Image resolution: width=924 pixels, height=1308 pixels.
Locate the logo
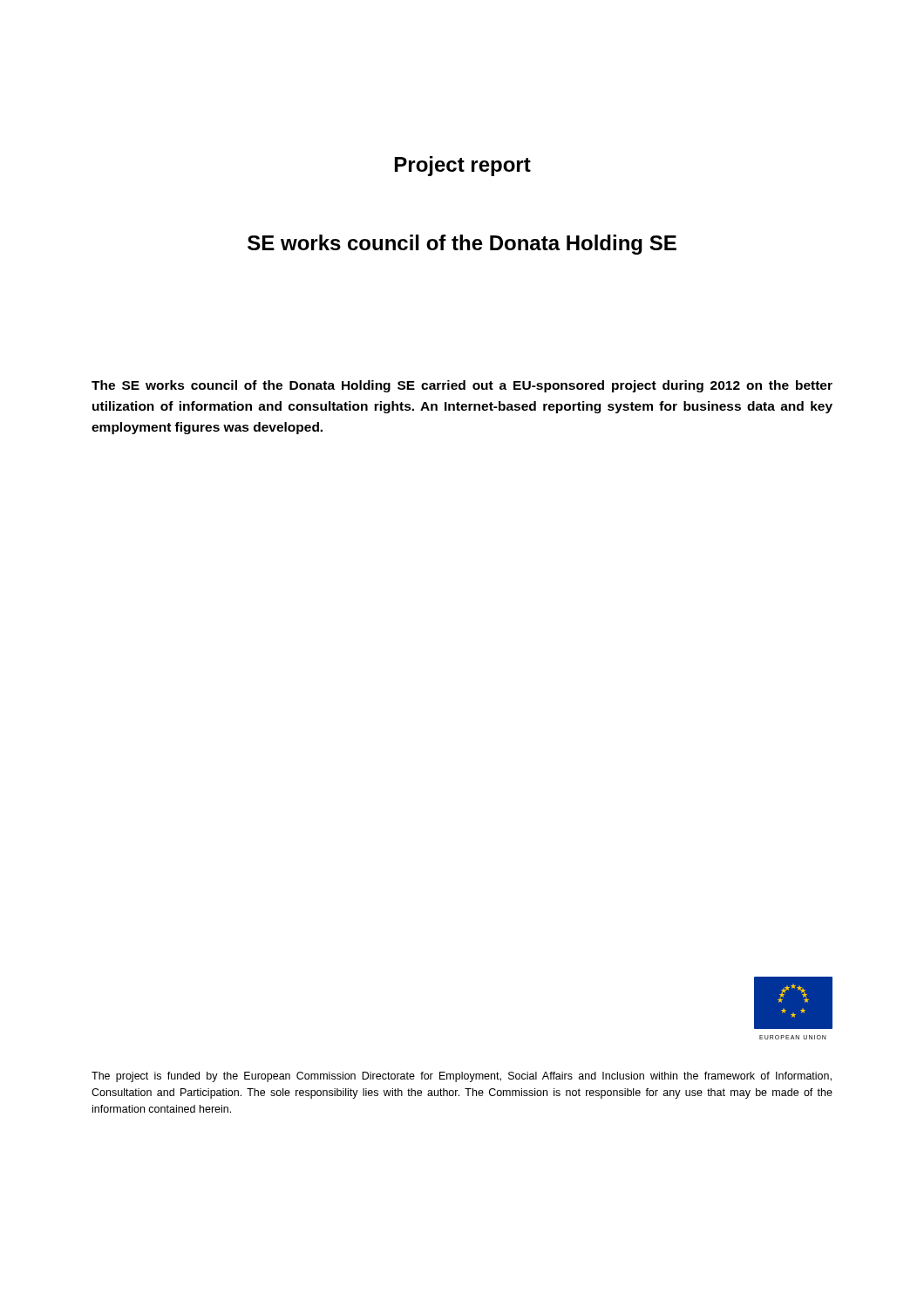(x=793, y=1011)
